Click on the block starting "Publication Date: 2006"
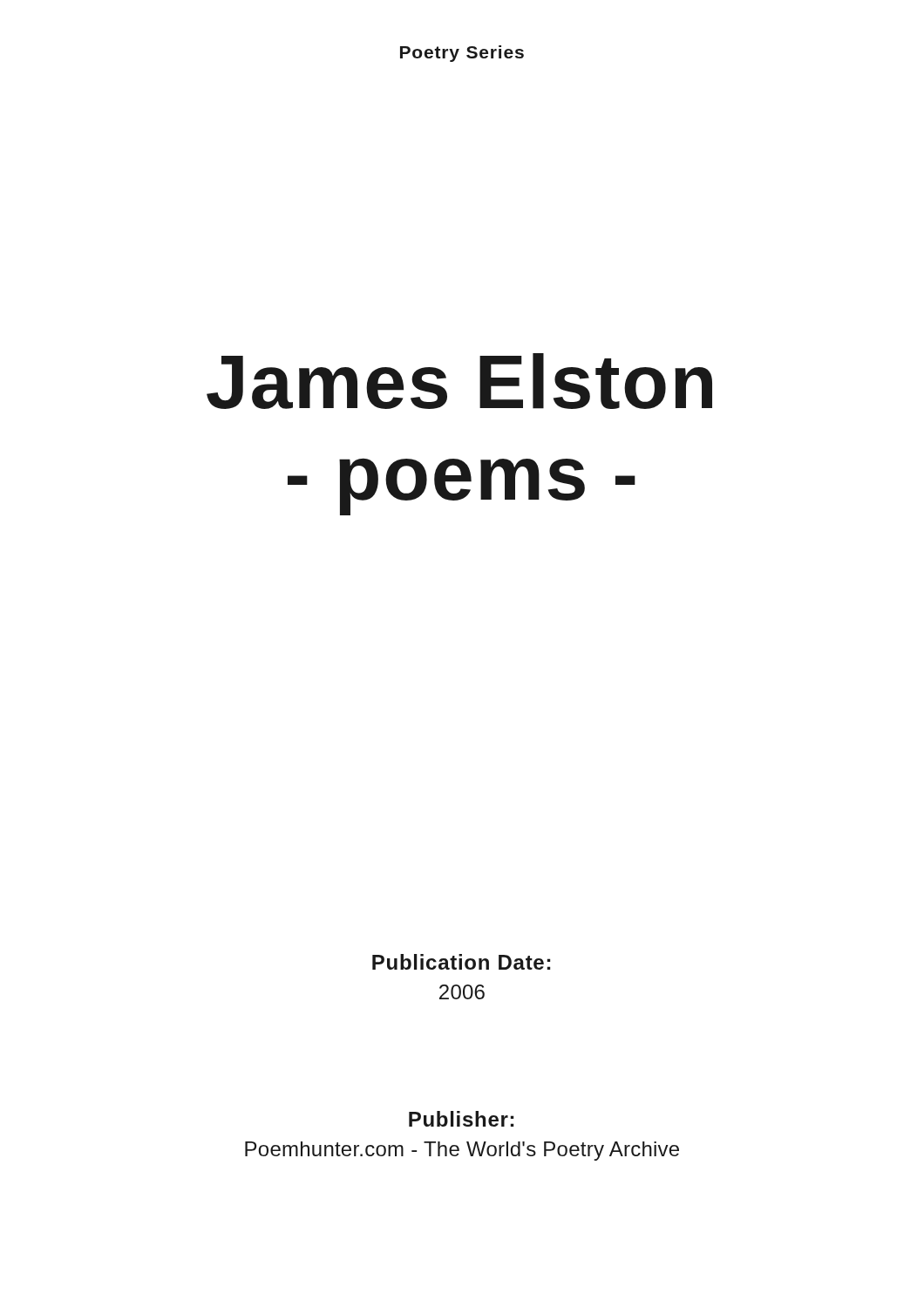Viewport: 924px width, 1308px height. click(462, 978)
